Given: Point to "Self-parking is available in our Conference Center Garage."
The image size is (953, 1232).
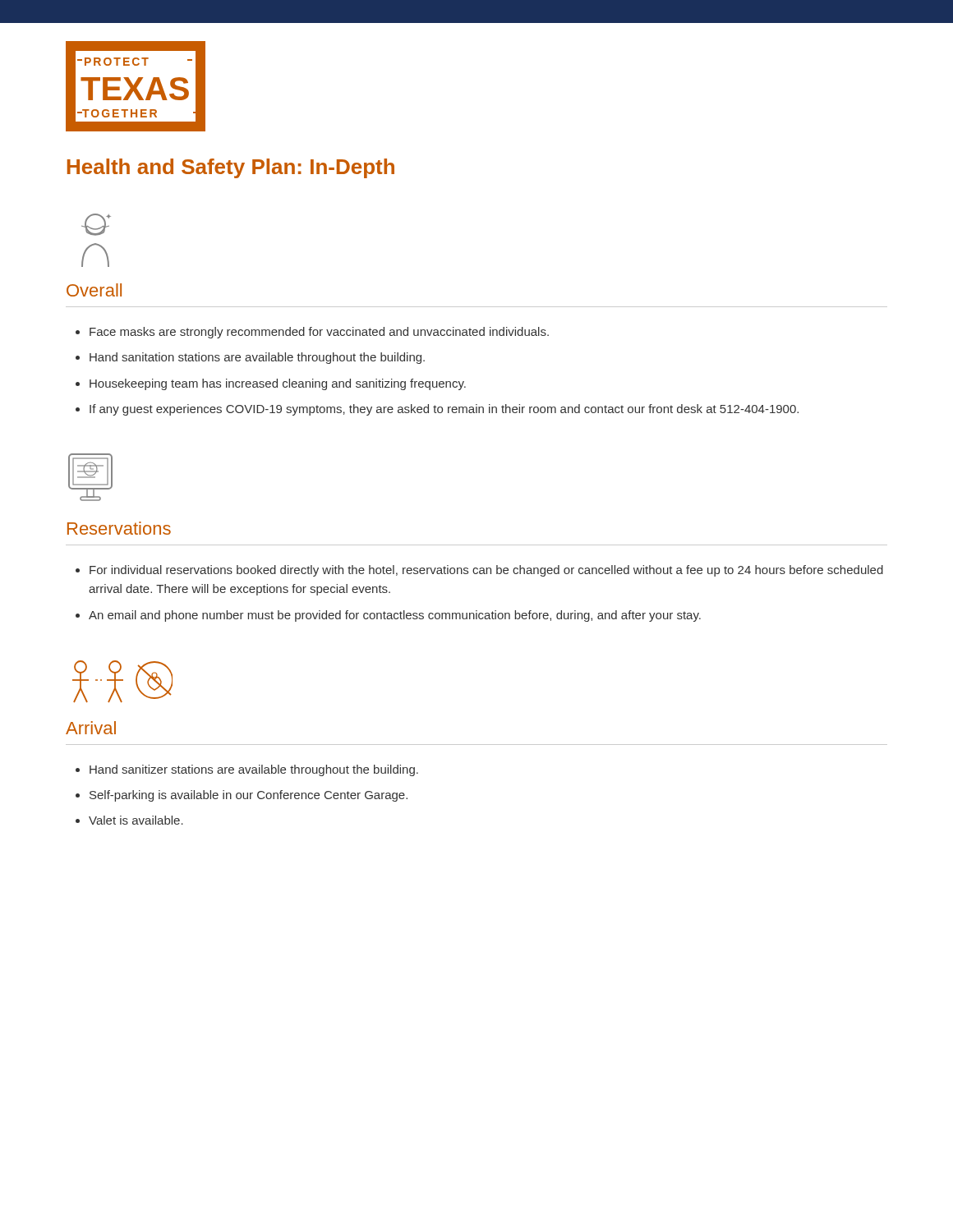Looking at the screenshot, I should [x=242, y=796].
